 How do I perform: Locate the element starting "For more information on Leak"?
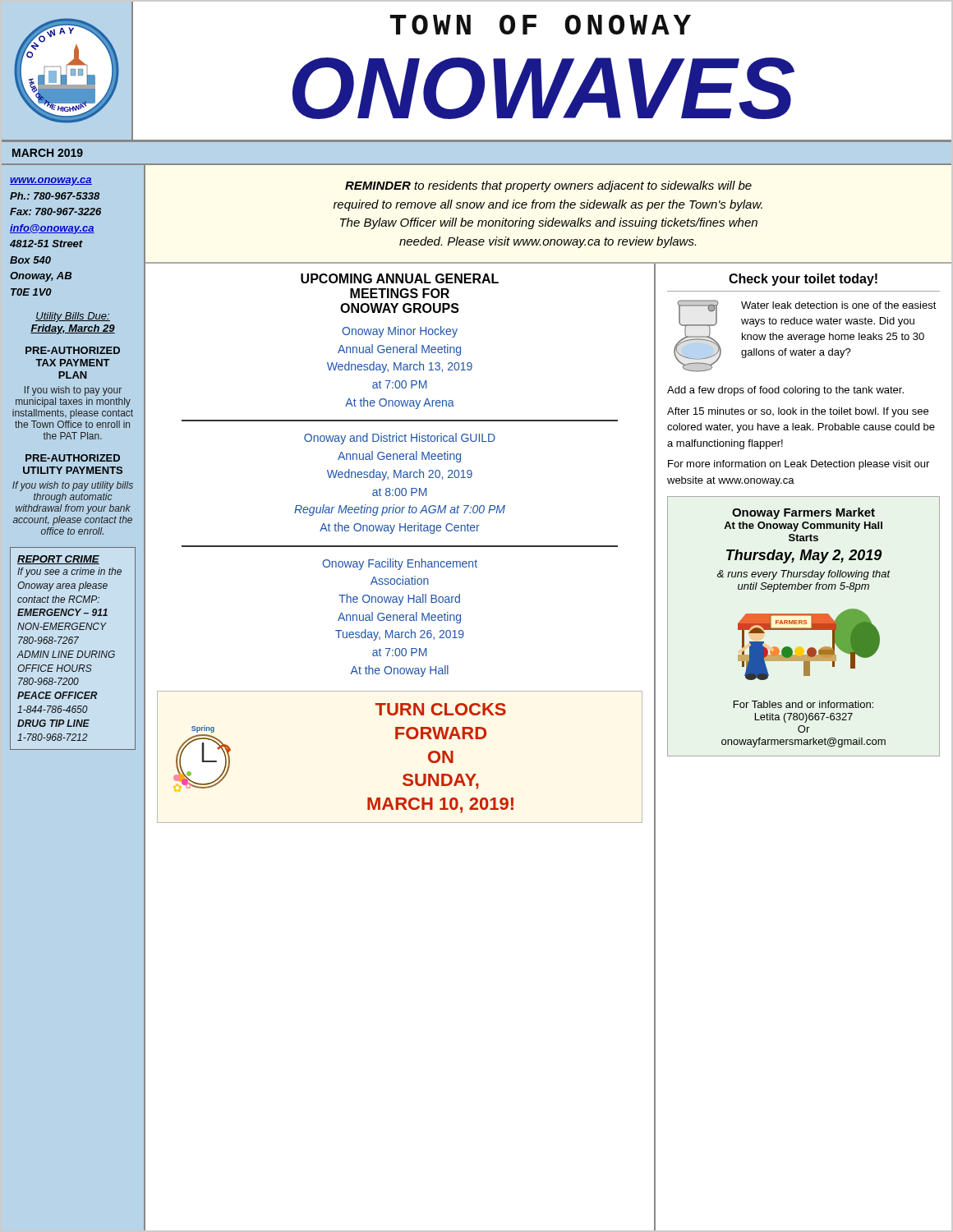click(x=798, y=472)
